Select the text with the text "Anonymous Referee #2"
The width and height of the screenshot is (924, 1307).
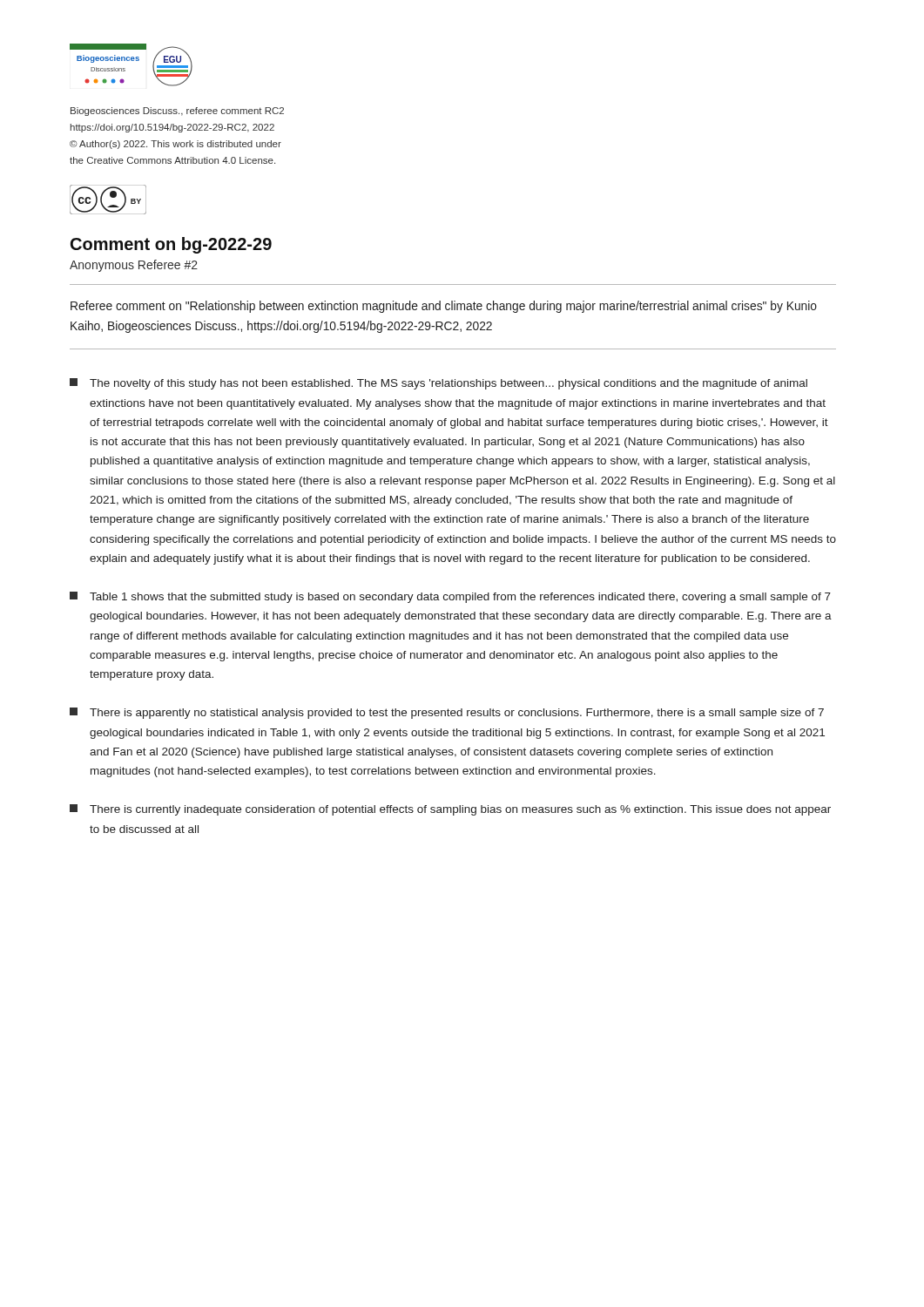tap(134, 265)
